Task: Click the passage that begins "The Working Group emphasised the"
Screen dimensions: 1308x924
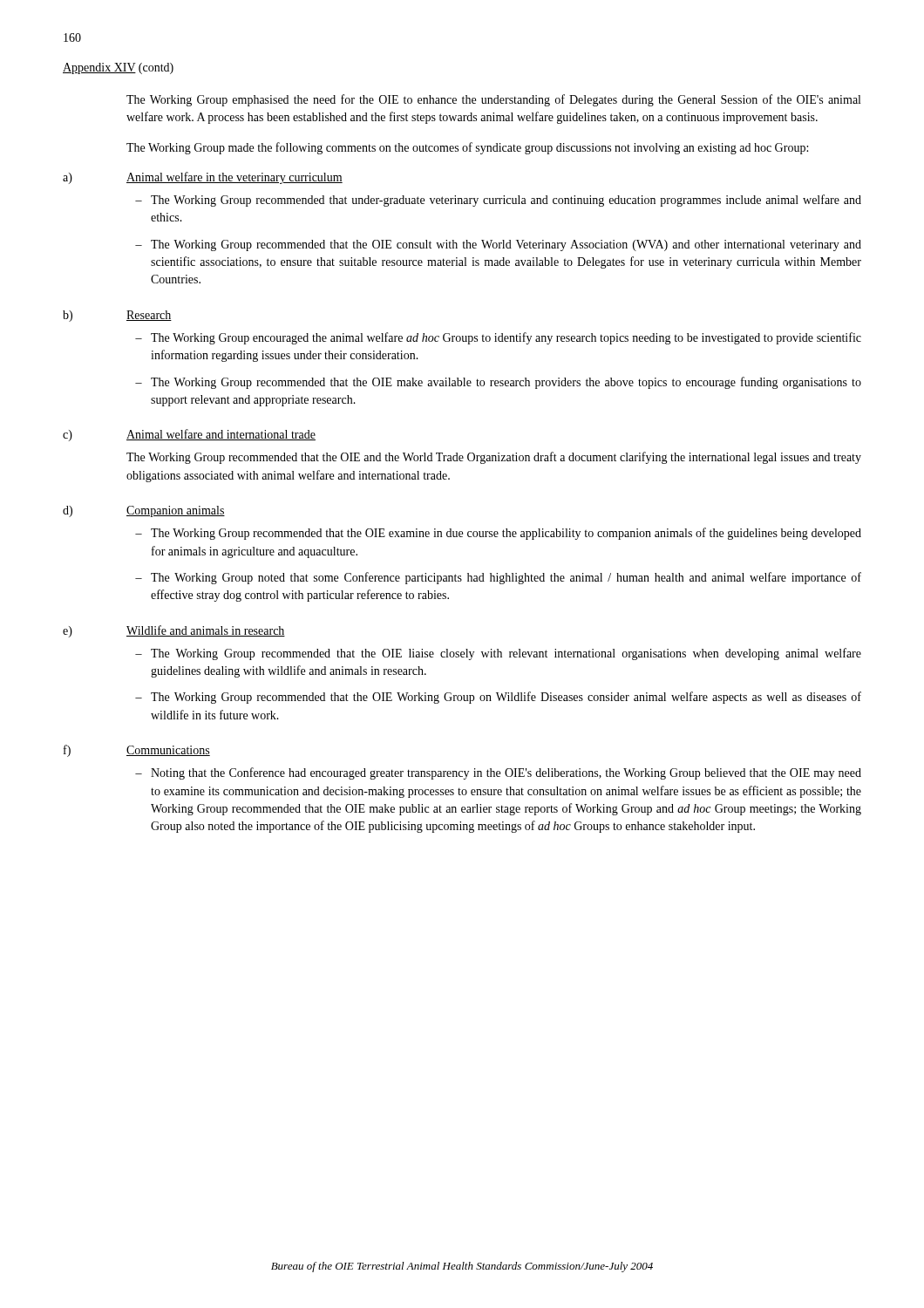Action: coord(494,109)
